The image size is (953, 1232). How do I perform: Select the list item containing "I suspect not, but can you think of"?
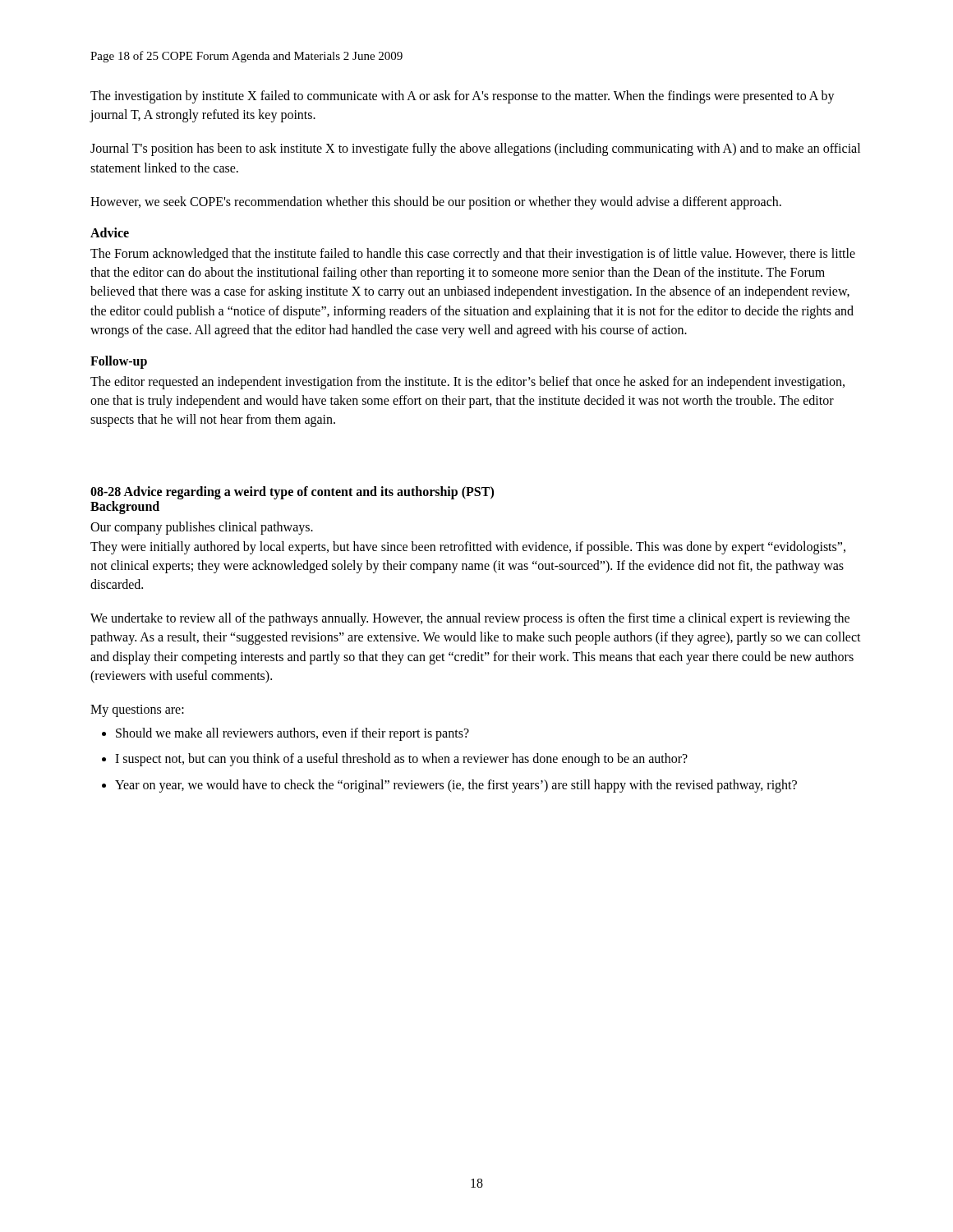pyautogui.click(x=401, y=759)
